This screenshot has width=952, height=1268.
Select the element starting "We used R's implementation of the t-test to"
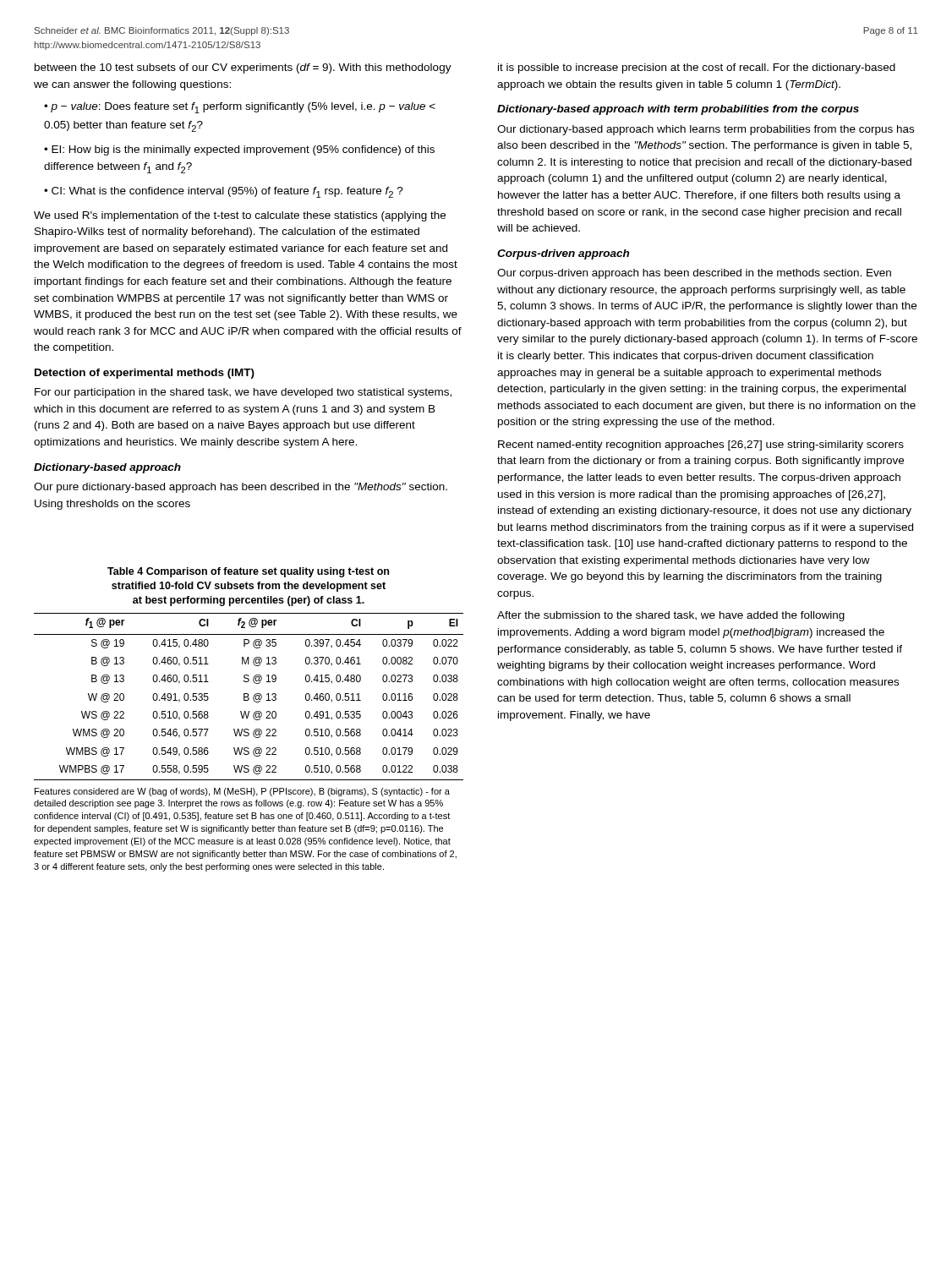click(x=249, y=281)
